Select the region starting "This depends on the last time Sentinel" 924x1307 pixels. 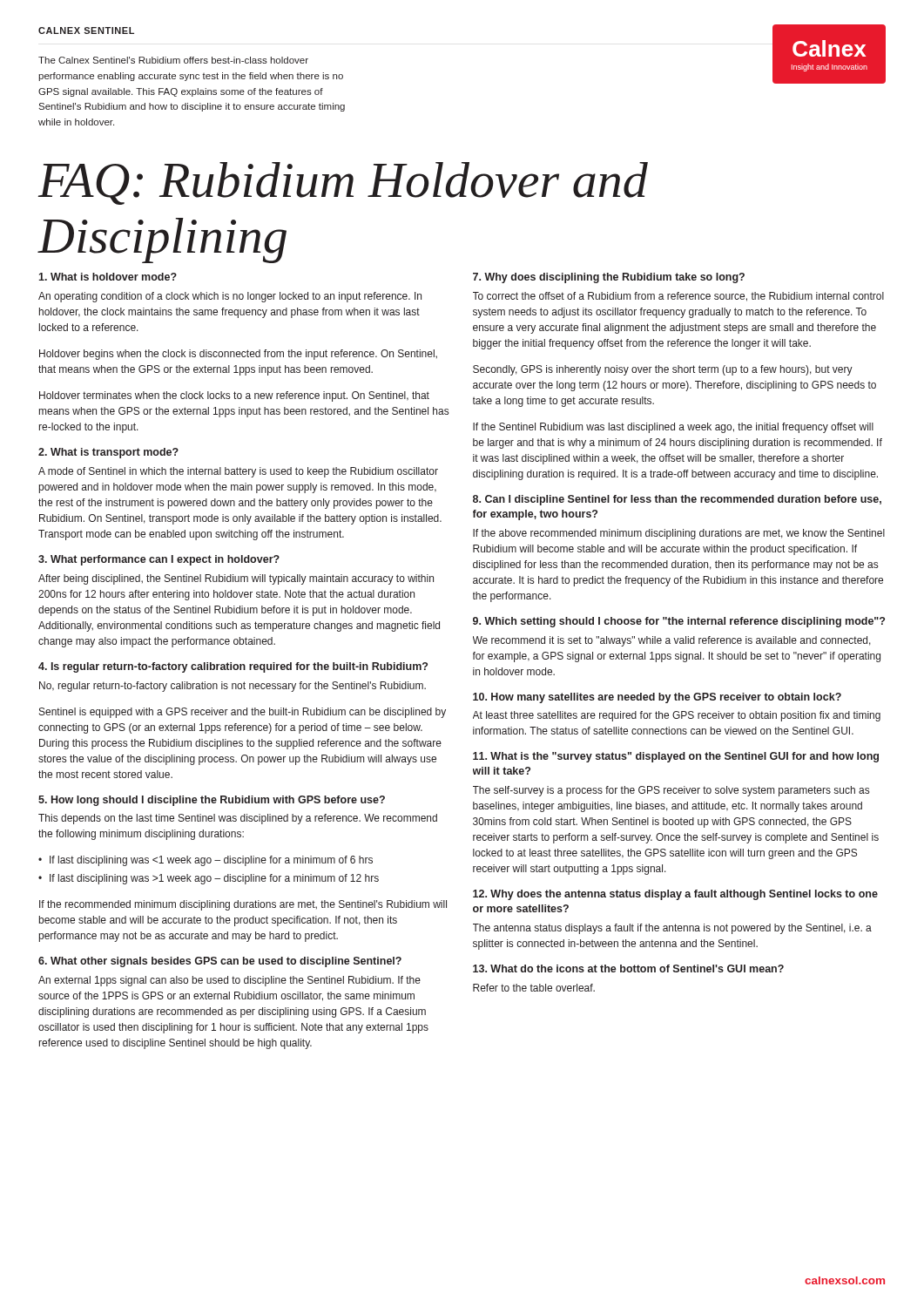[x=238, y=826]
